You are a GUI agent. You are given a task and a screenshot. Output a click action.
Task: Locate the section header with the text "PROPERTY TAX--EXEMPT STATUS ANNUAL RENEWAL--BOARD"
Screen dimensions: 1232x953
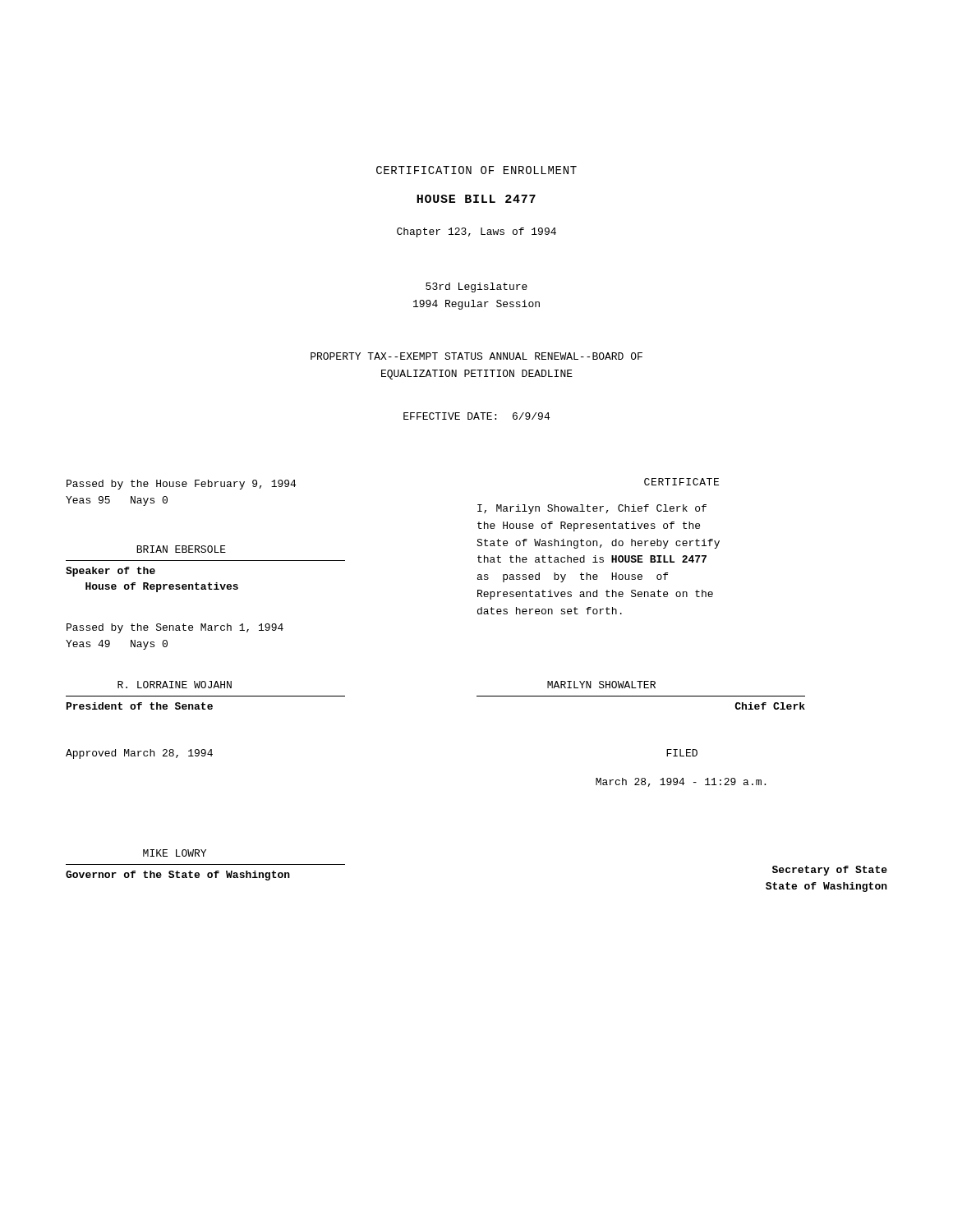point(476,365)
